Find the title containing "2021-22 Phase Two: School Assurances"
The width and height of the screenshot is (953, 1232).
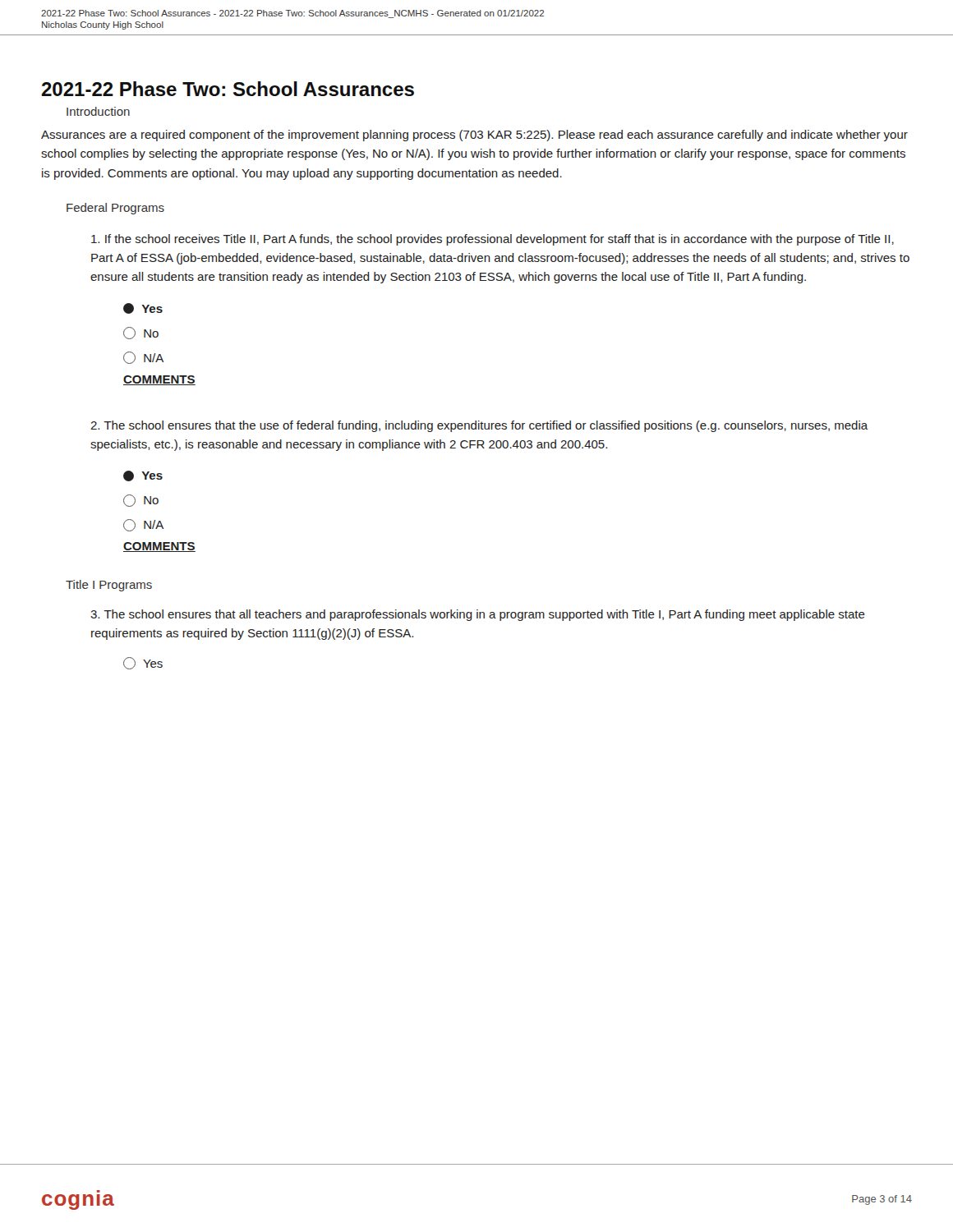point(228,90)
